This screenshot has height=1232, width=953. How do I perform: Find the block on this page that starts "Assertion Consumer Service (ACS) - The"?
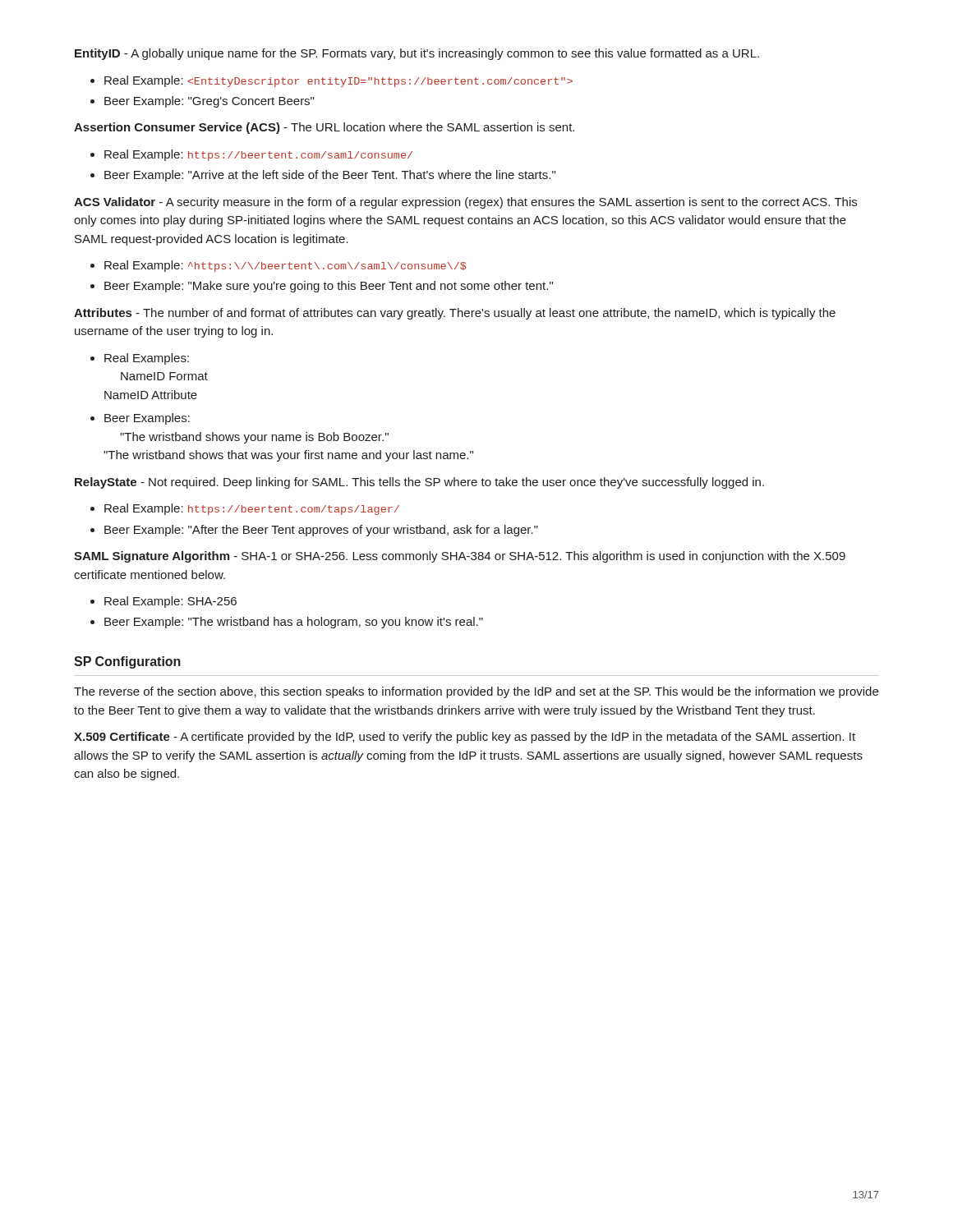(476, 128)
